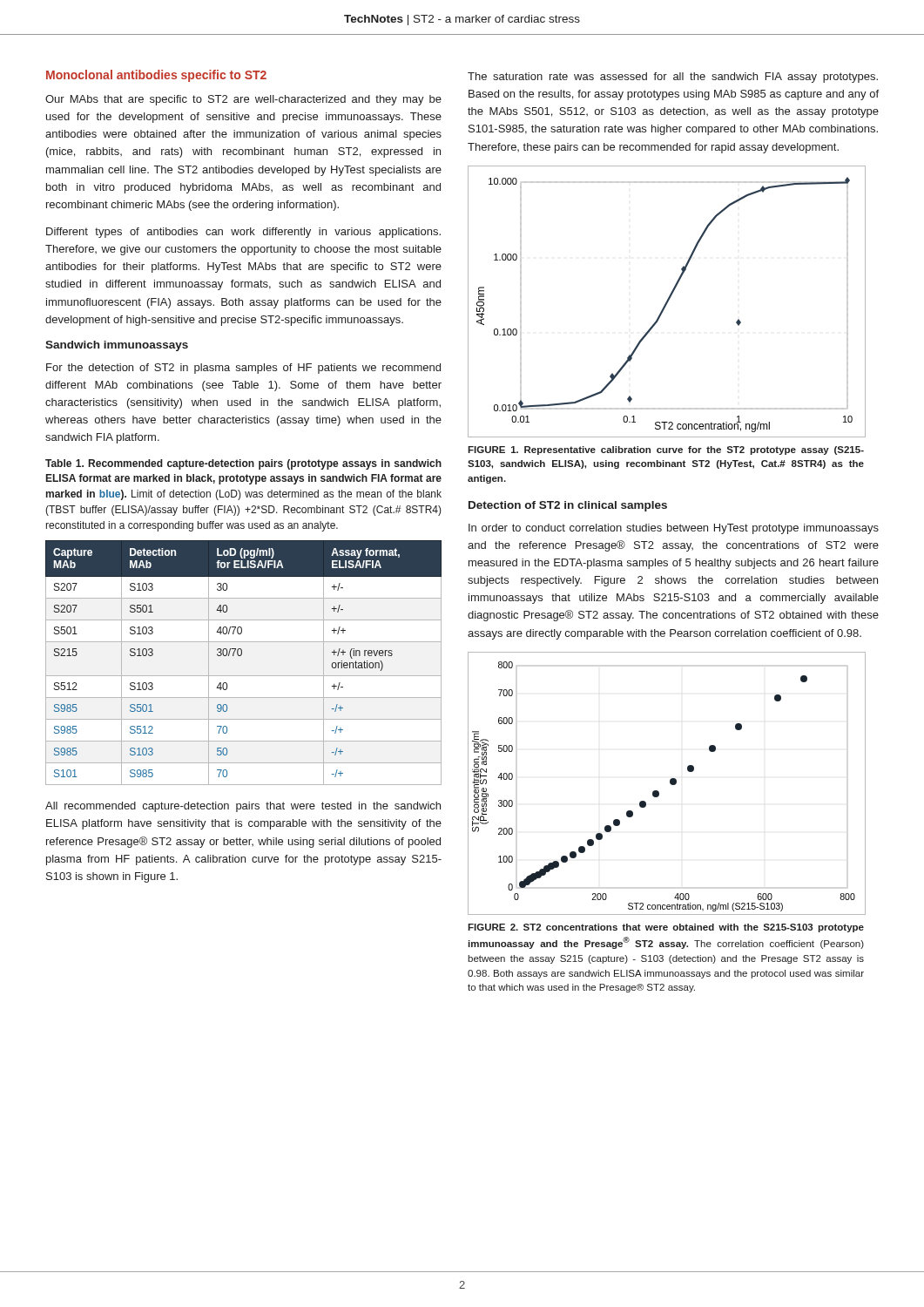Click on the text block that reads "Our MAbs that are specific to ST2"
This screenshot has height=1307, width=924.
point(243,152)
